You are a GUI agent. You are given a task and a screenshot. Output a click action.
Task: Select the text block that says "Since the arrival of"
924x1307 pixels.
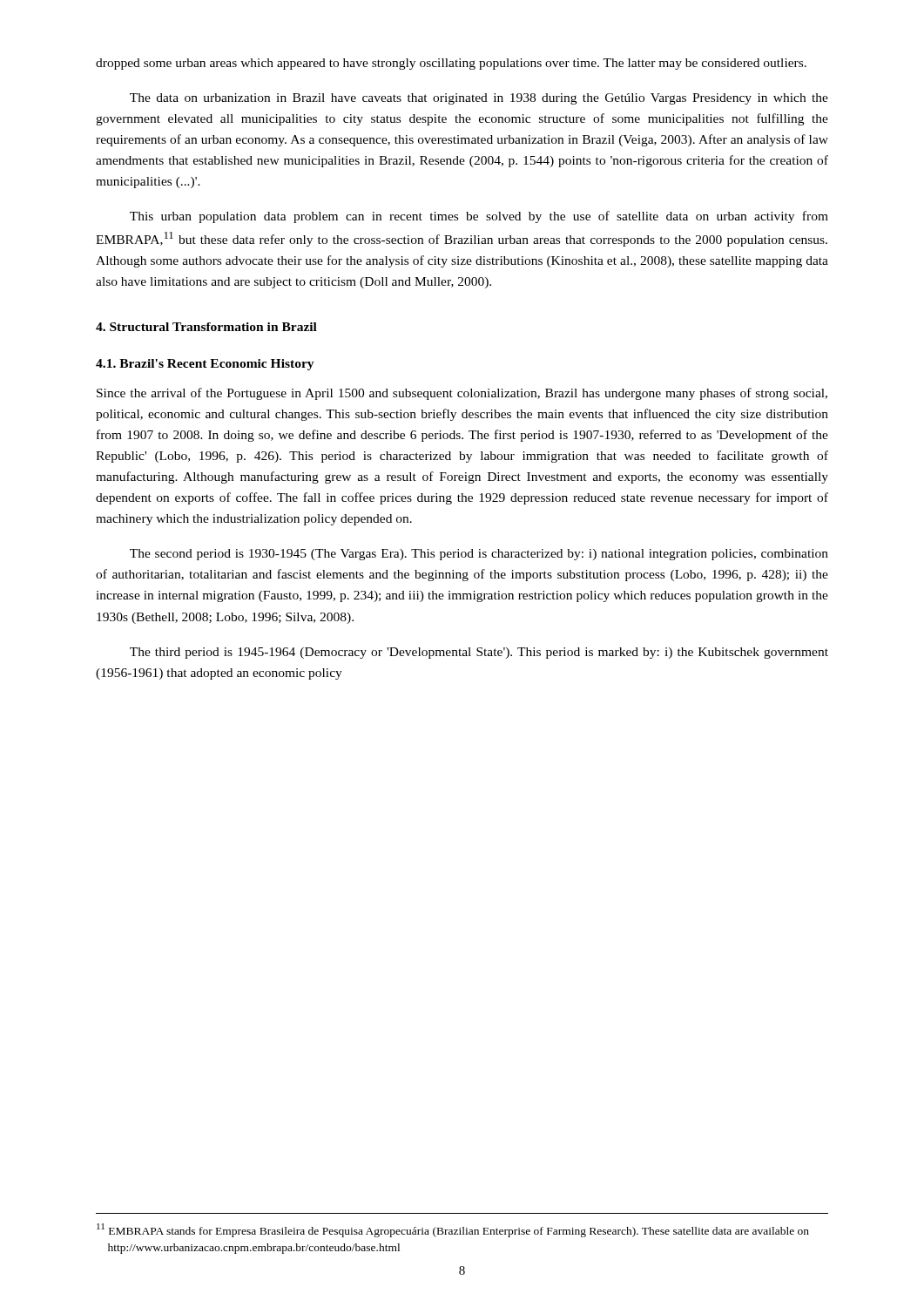tap(462, 456)
